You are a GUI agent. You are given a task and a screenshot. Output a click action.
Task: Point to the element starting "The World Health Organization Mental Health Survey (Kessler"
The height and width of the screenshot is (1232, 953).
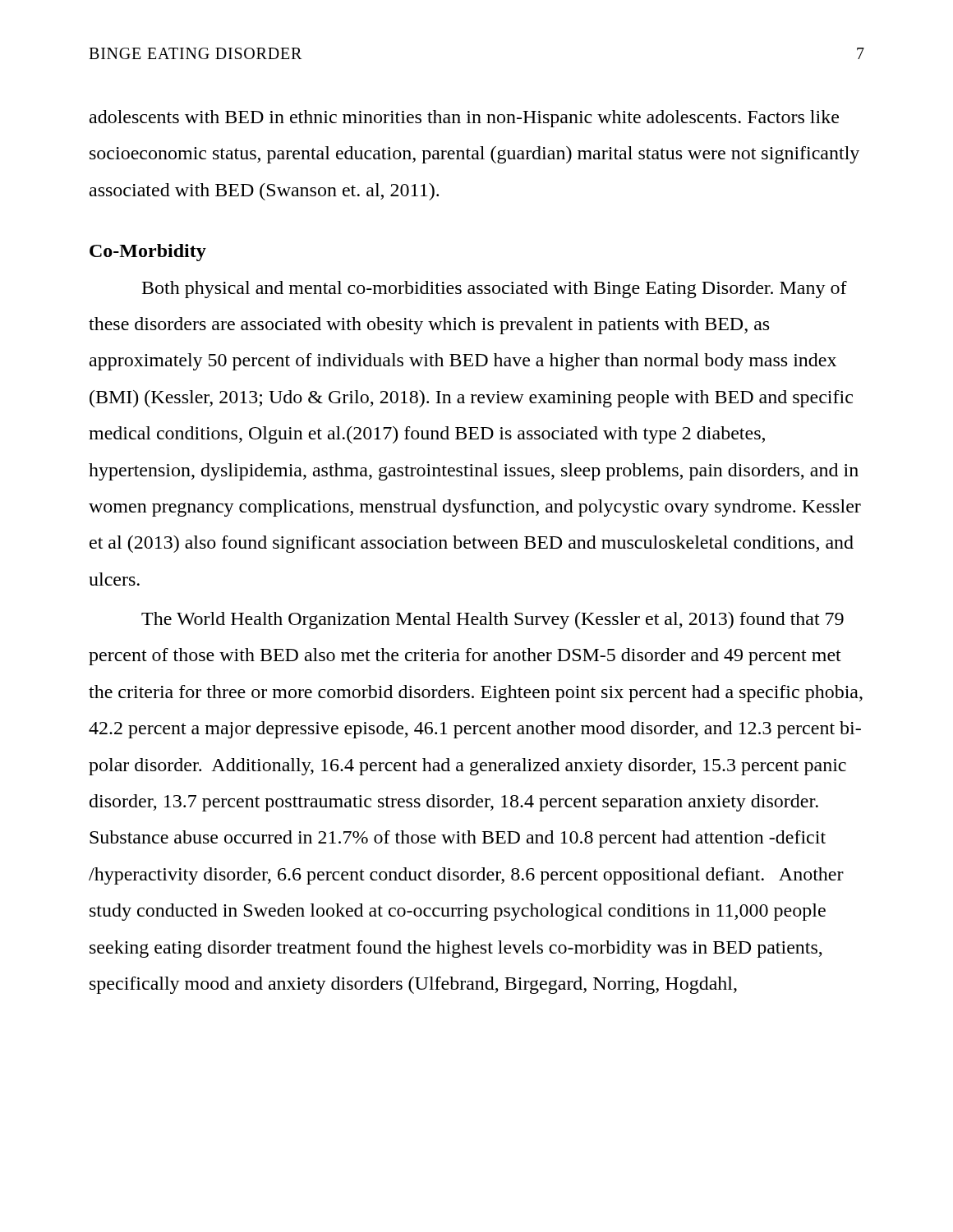[476, 801]
